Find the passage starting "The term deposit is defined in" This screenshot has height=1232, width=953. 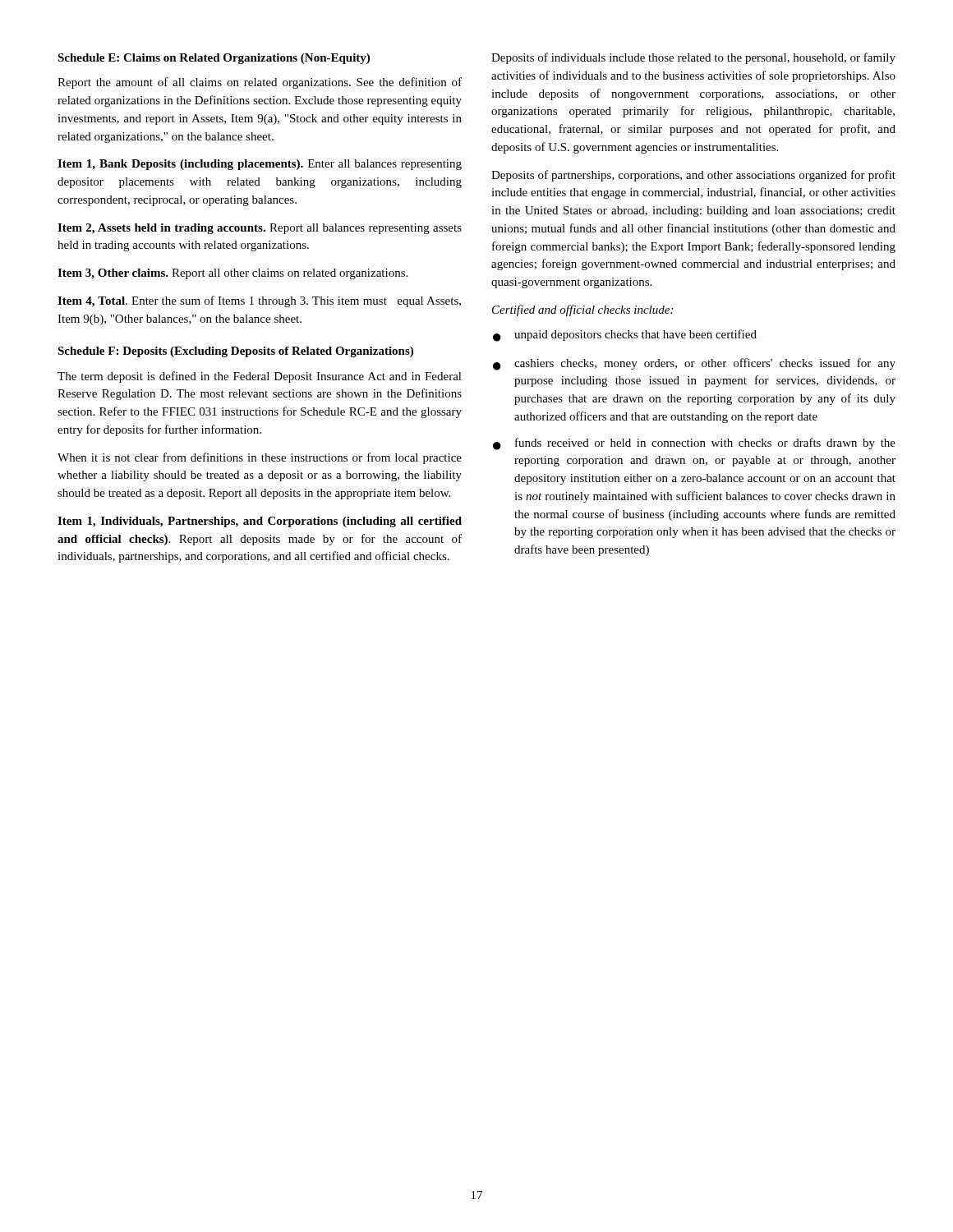pos(260,403)
